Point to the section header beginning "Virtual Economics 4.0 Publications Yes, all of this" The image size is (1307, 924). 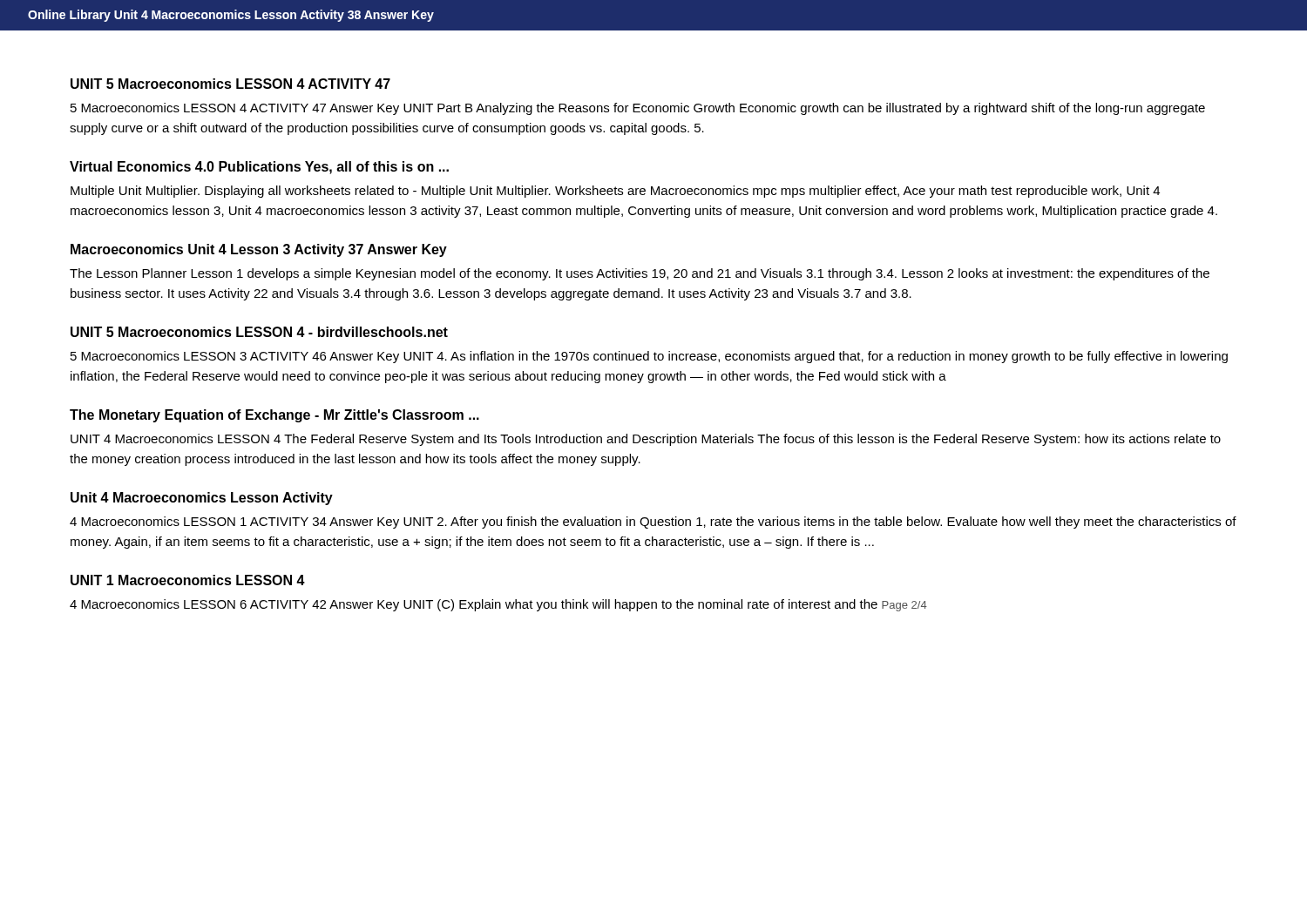click(260, 167)
